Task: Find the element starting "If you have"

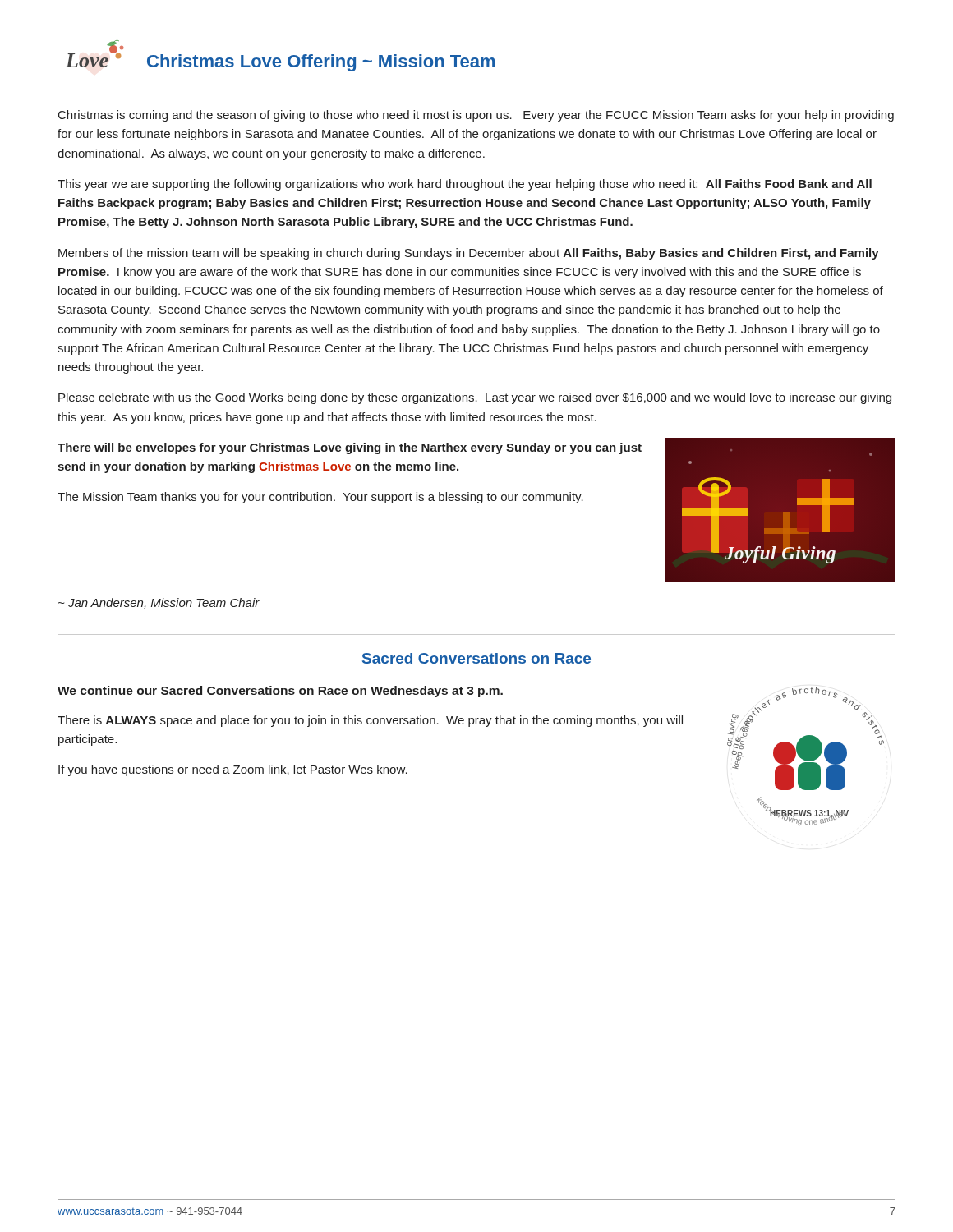Action: click(233, 769)
